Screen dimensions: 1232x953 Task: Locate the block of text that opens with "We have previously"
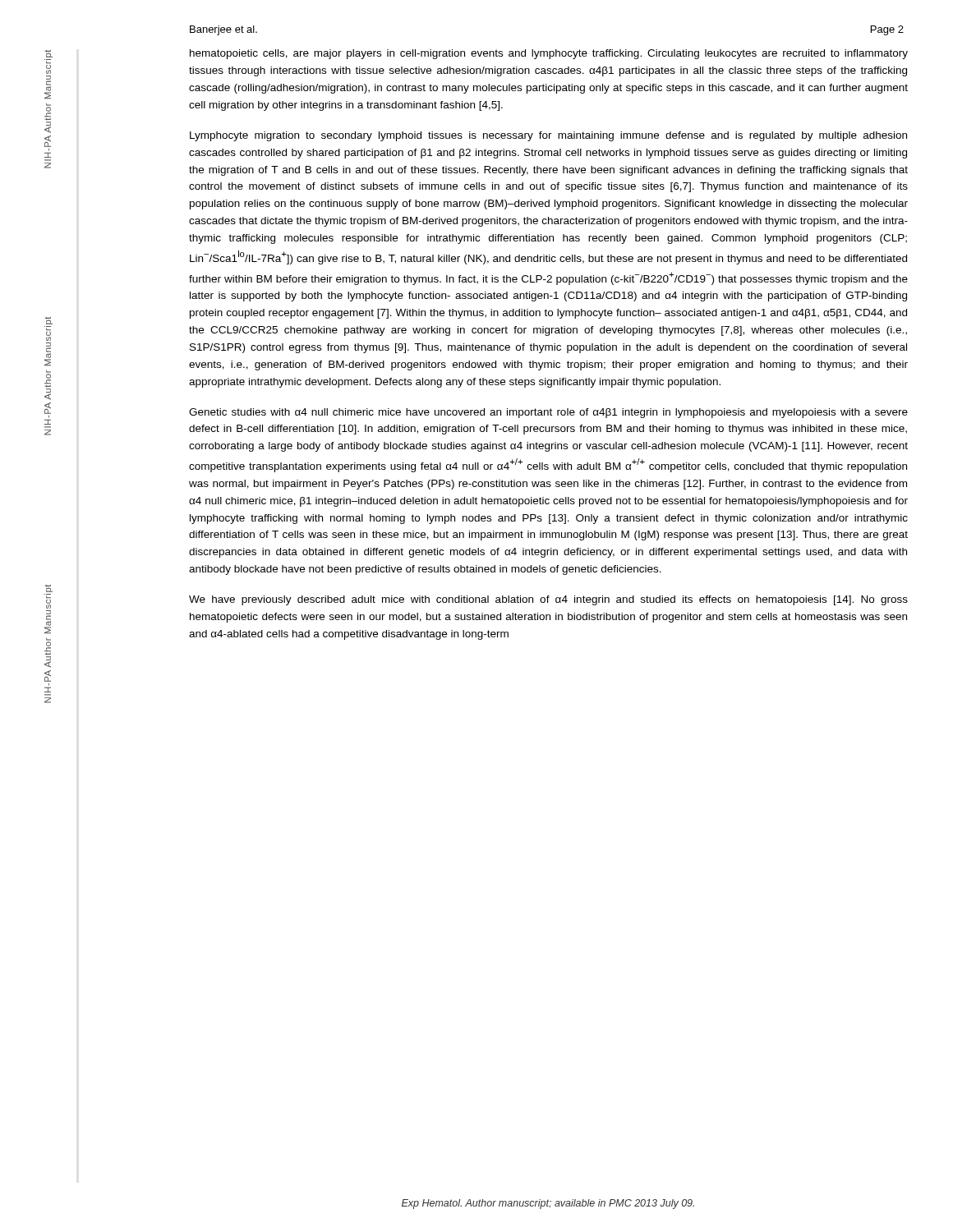click(548, 617)
